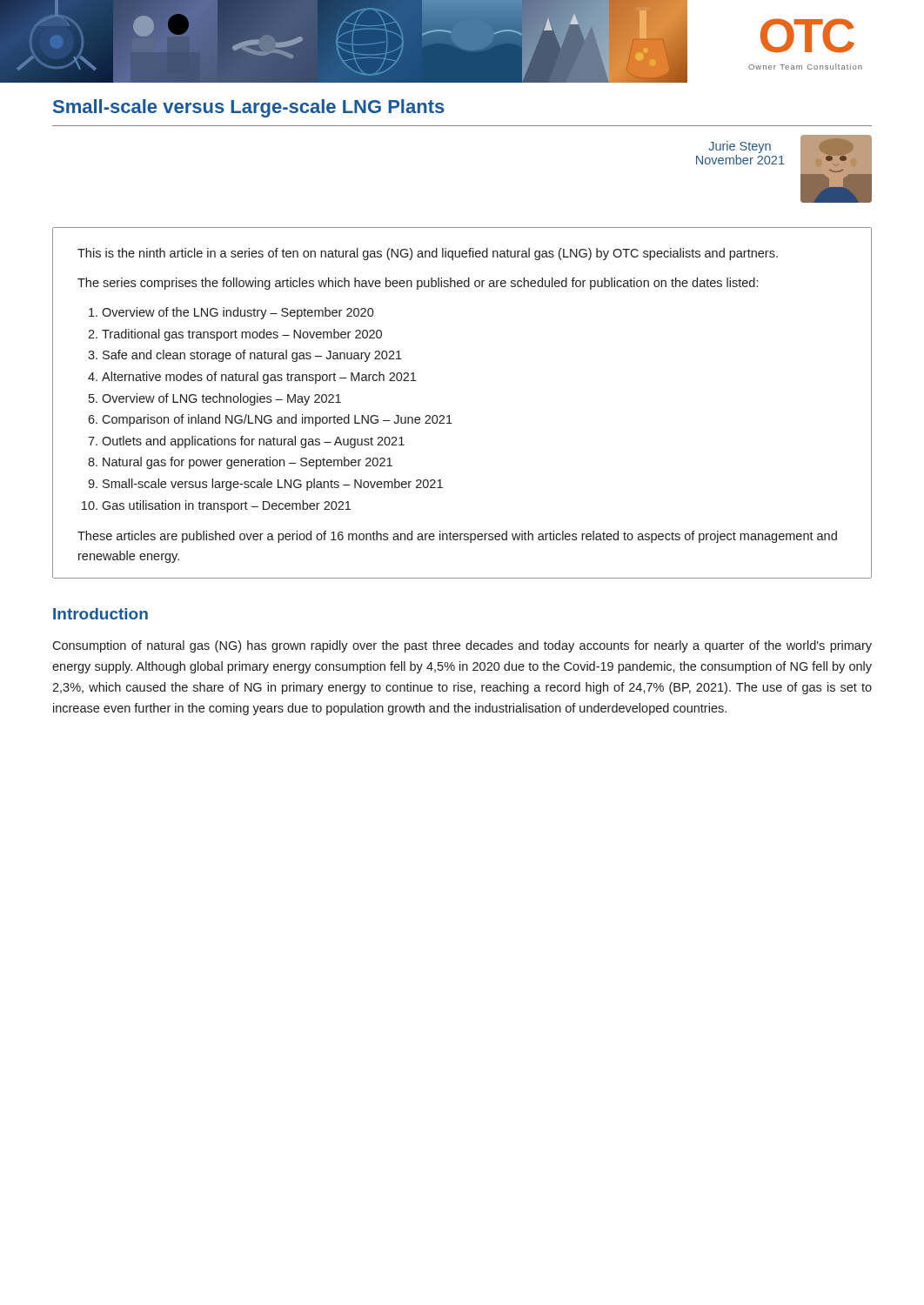This screenshot has height=1305, width=924.
Task: Where is the passage that starts "Consumption of natural gas (NG) has grown"?
Action: pyautogui.click(x=462, y=677)
